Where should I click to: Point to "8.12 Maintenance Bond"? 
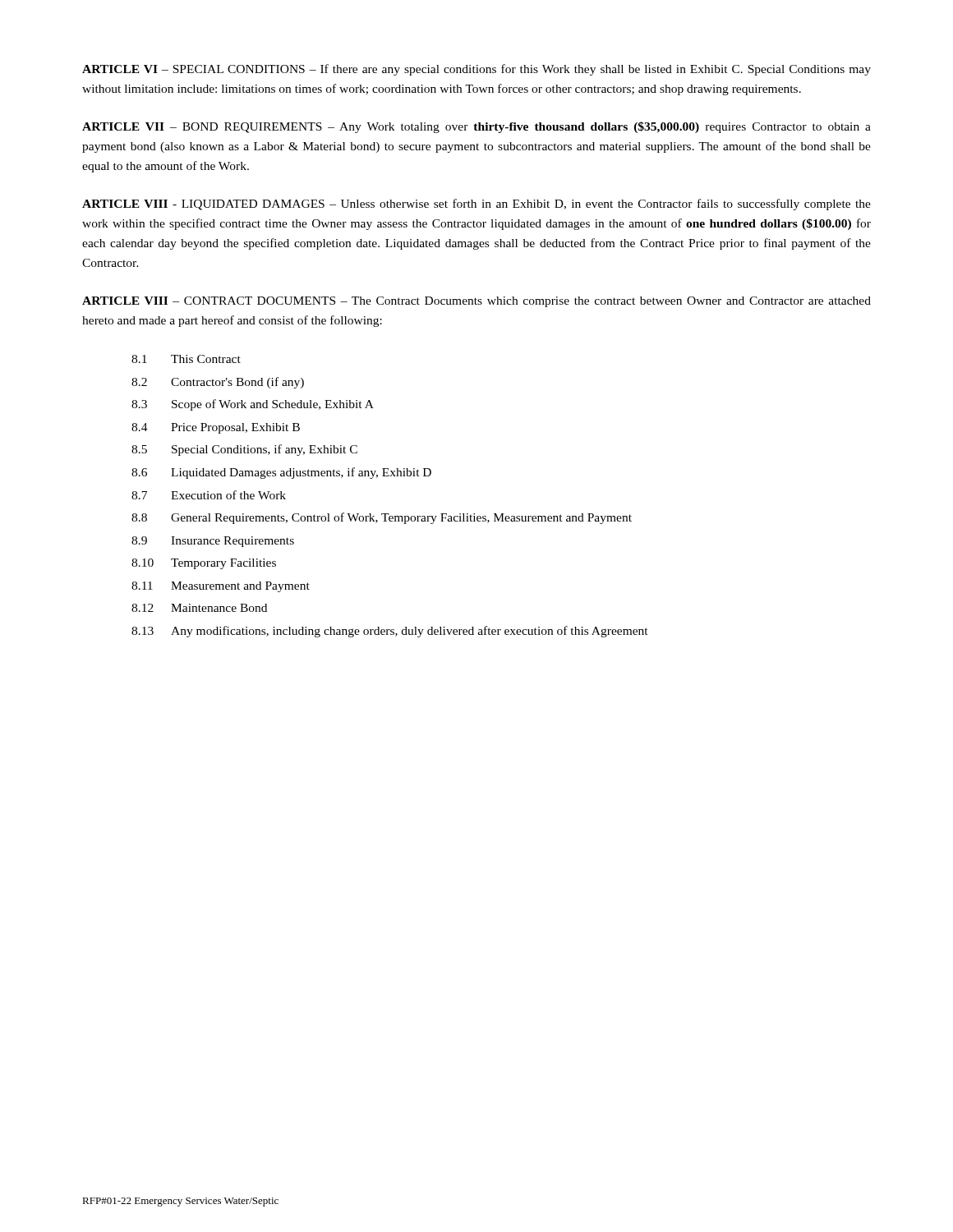click(199, 608)
